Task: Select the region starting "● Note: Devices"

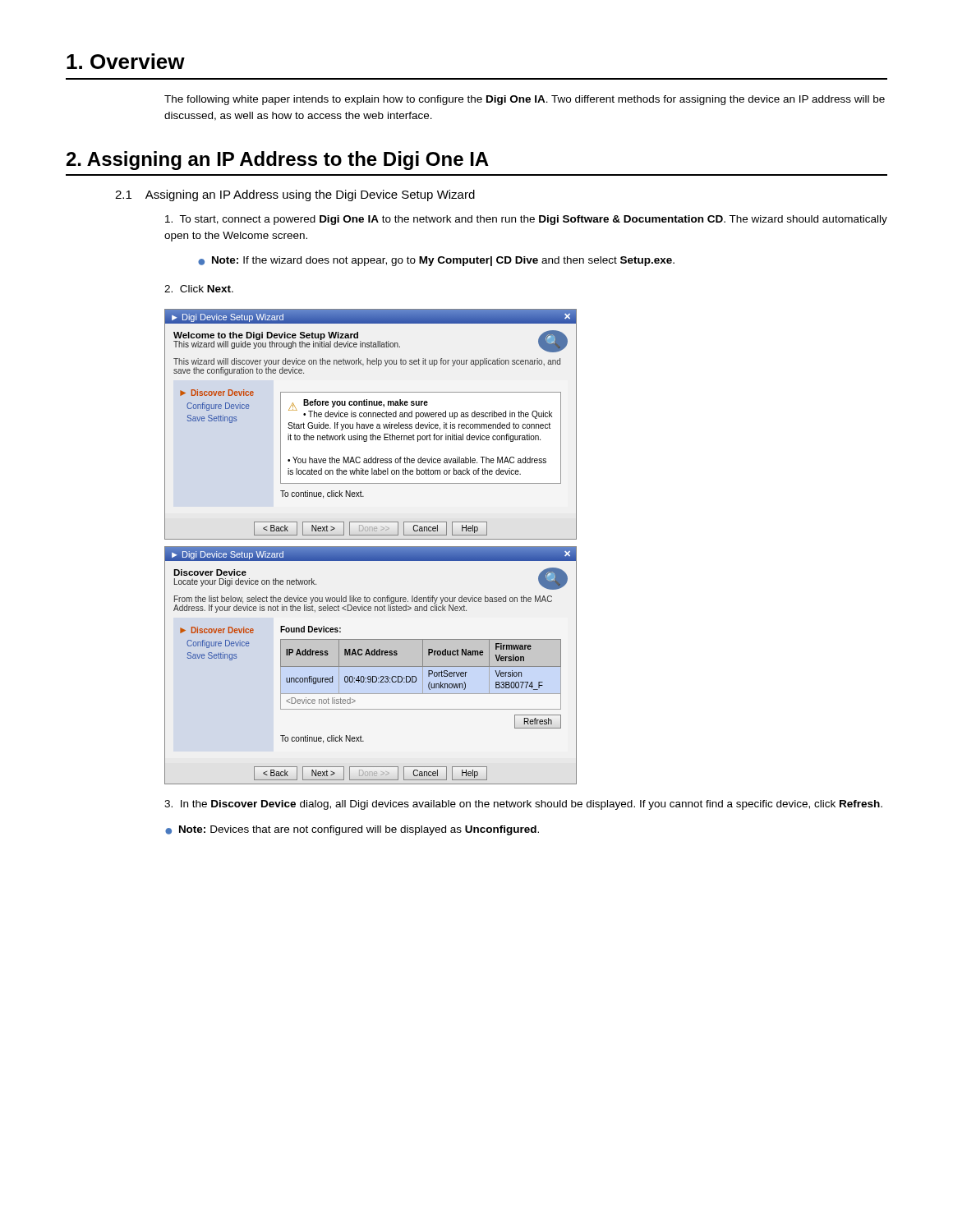Action: pyautogui.click(x=352, y=831)
